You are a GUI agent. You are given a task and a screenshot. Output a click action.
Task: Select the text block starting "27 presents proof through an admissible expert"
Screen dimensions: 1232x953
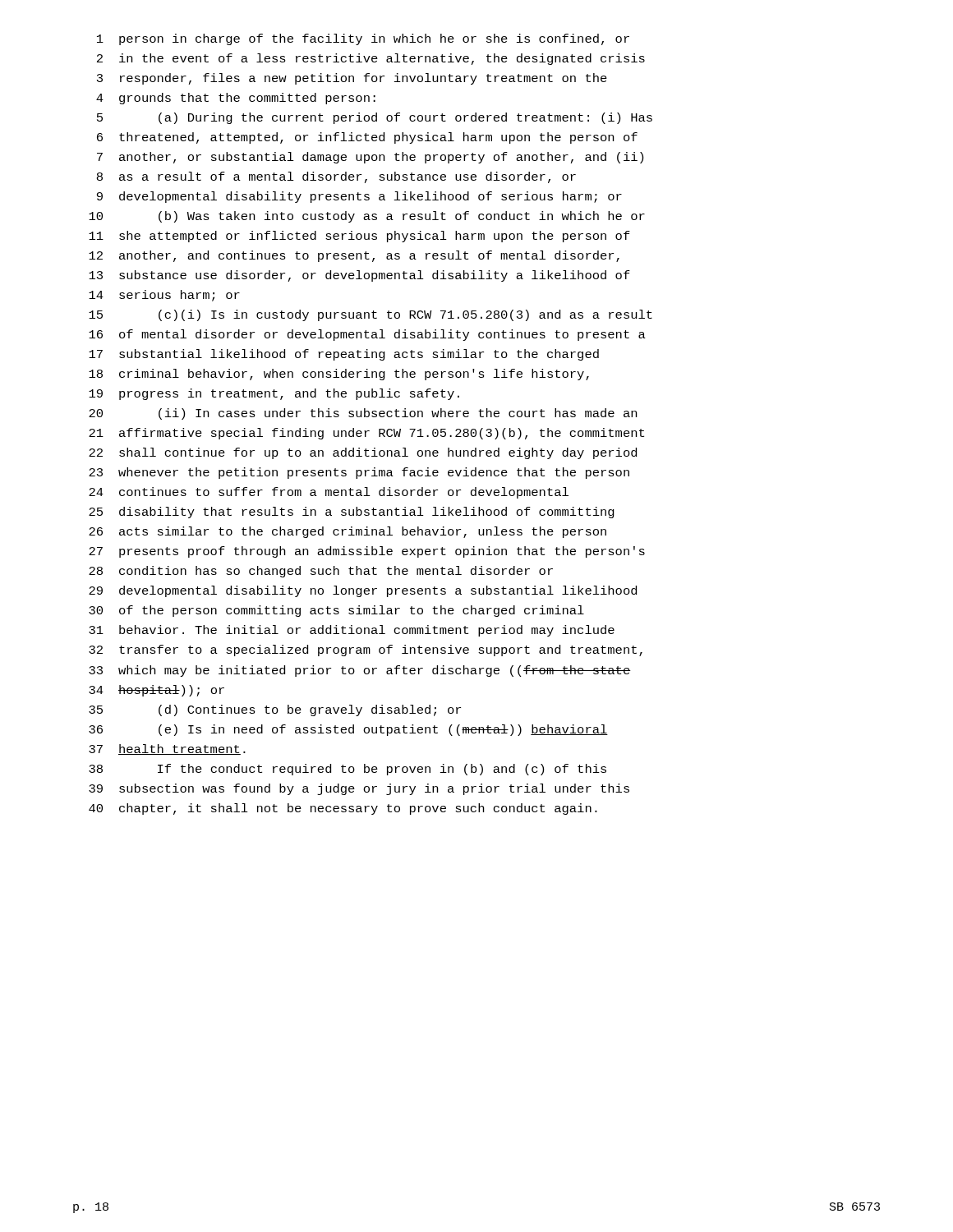click(x=476, y=552)
